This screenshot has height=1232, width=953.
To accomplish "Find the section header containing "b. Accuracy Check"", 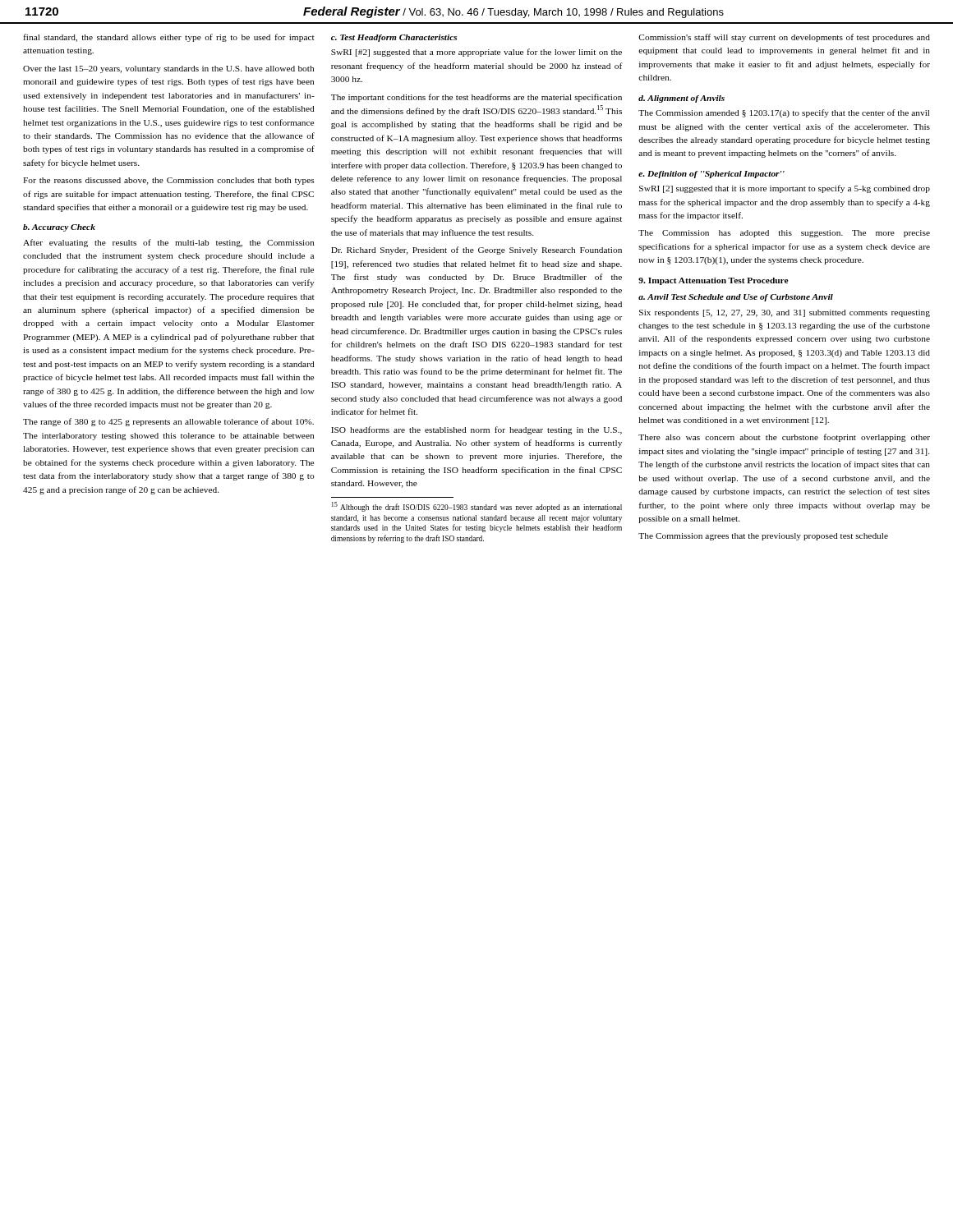I will click(59, 227).
